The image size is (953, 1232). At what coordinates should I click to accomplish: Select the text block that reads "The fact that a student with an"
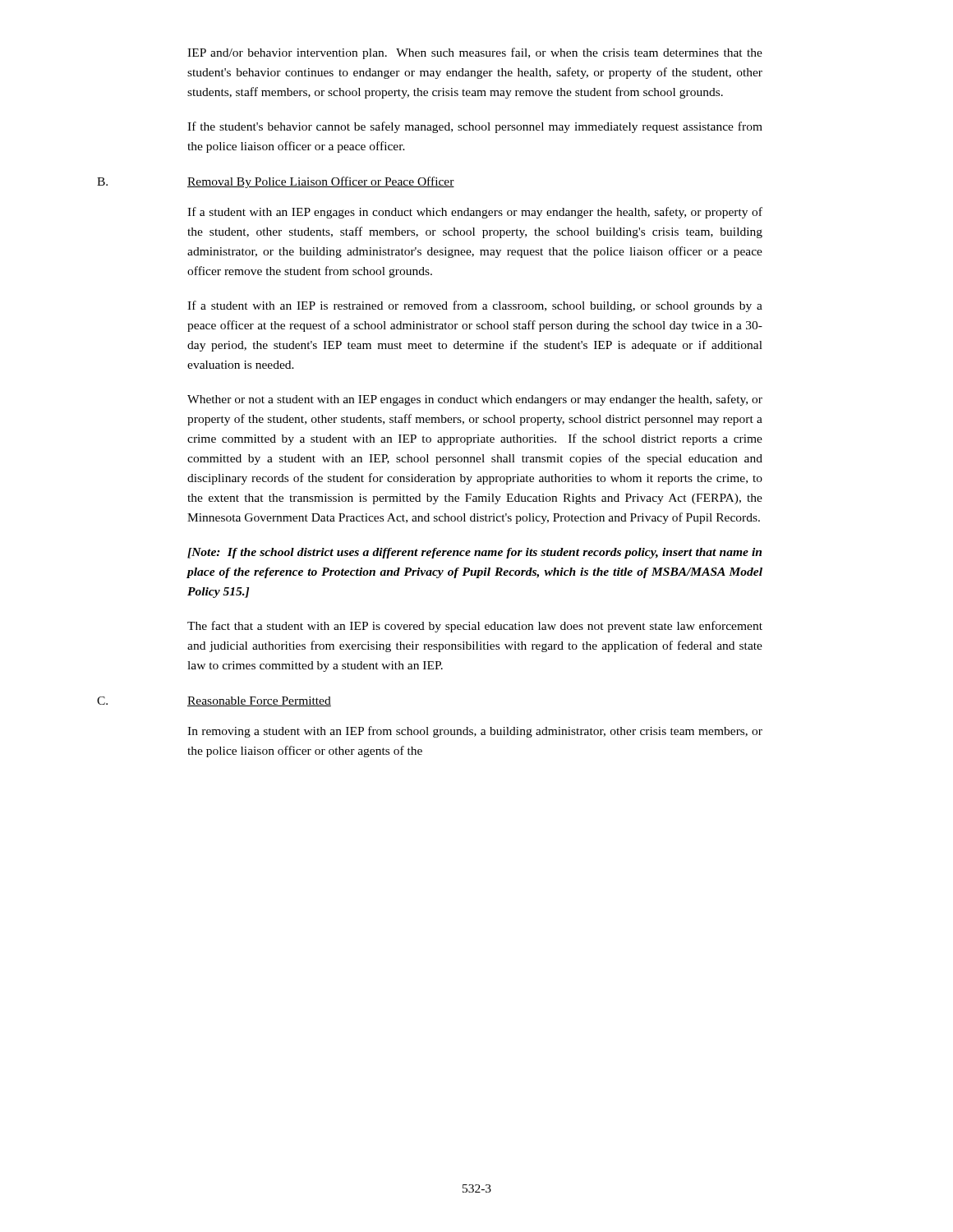point(475,645)
